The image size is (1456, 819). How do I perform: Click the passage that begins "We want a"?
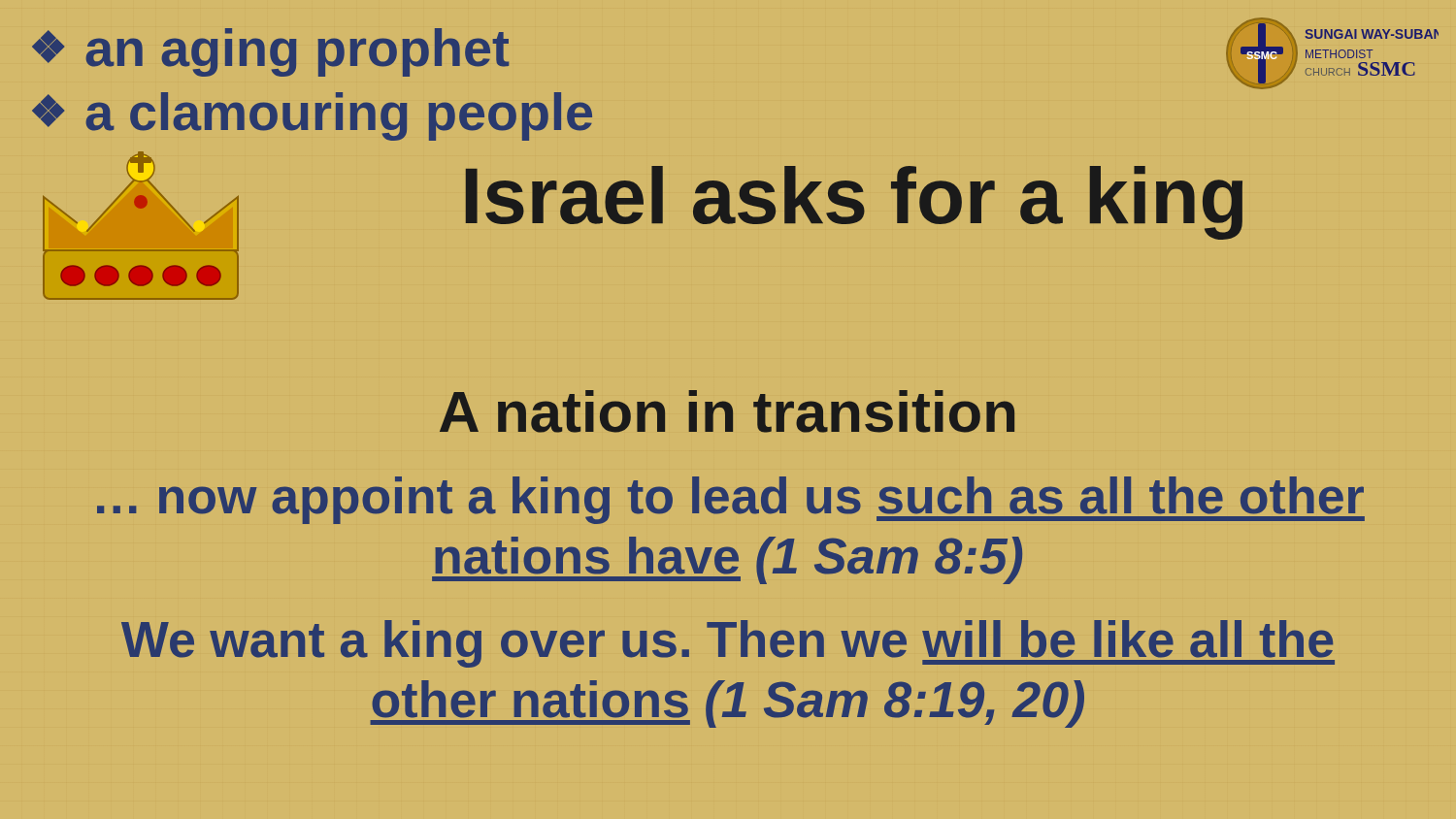[x=728, y=670]
